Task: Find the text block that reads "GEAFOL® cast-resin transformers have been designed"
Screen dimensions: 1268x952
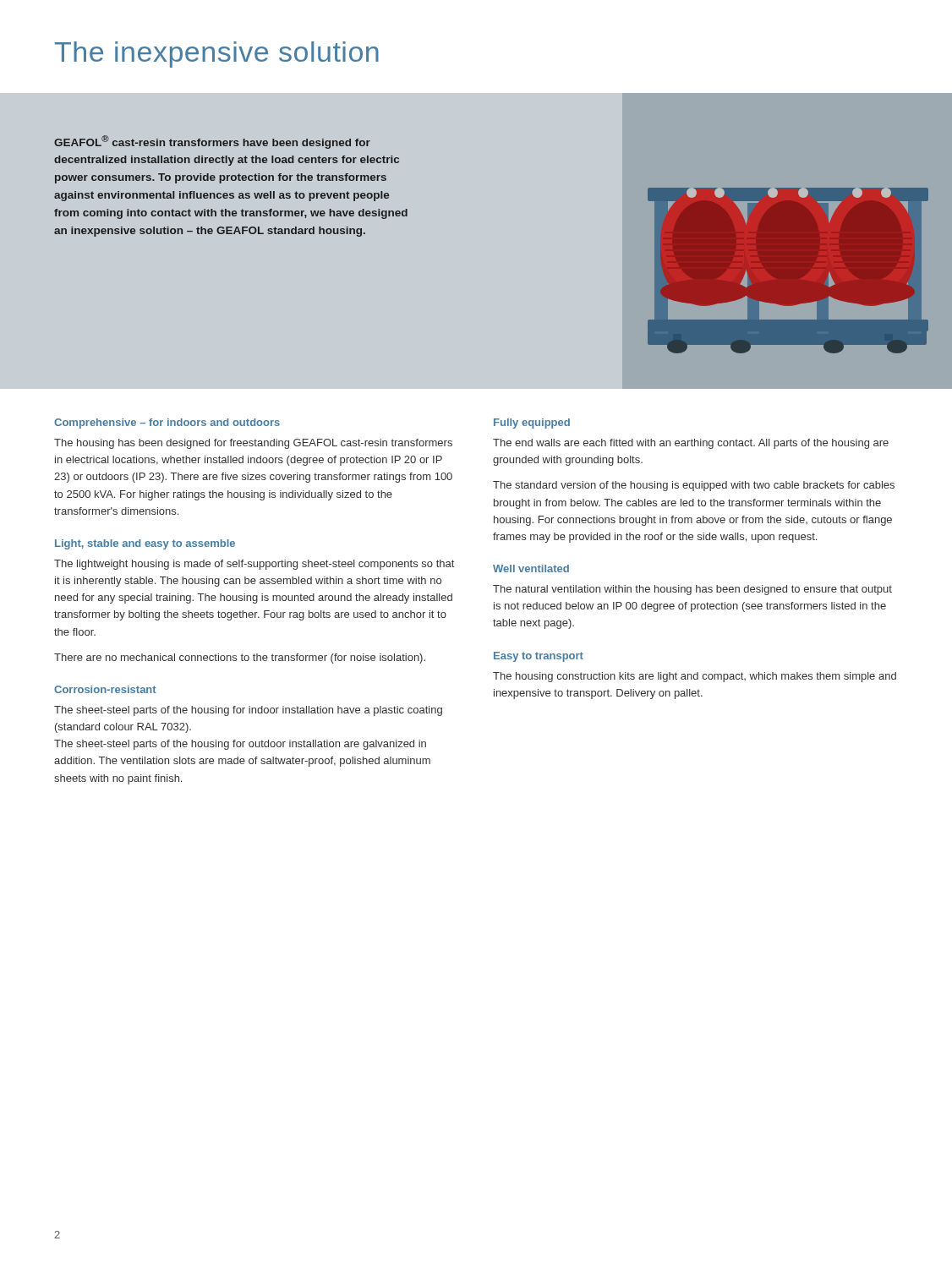Action: [x=231, y=185]
